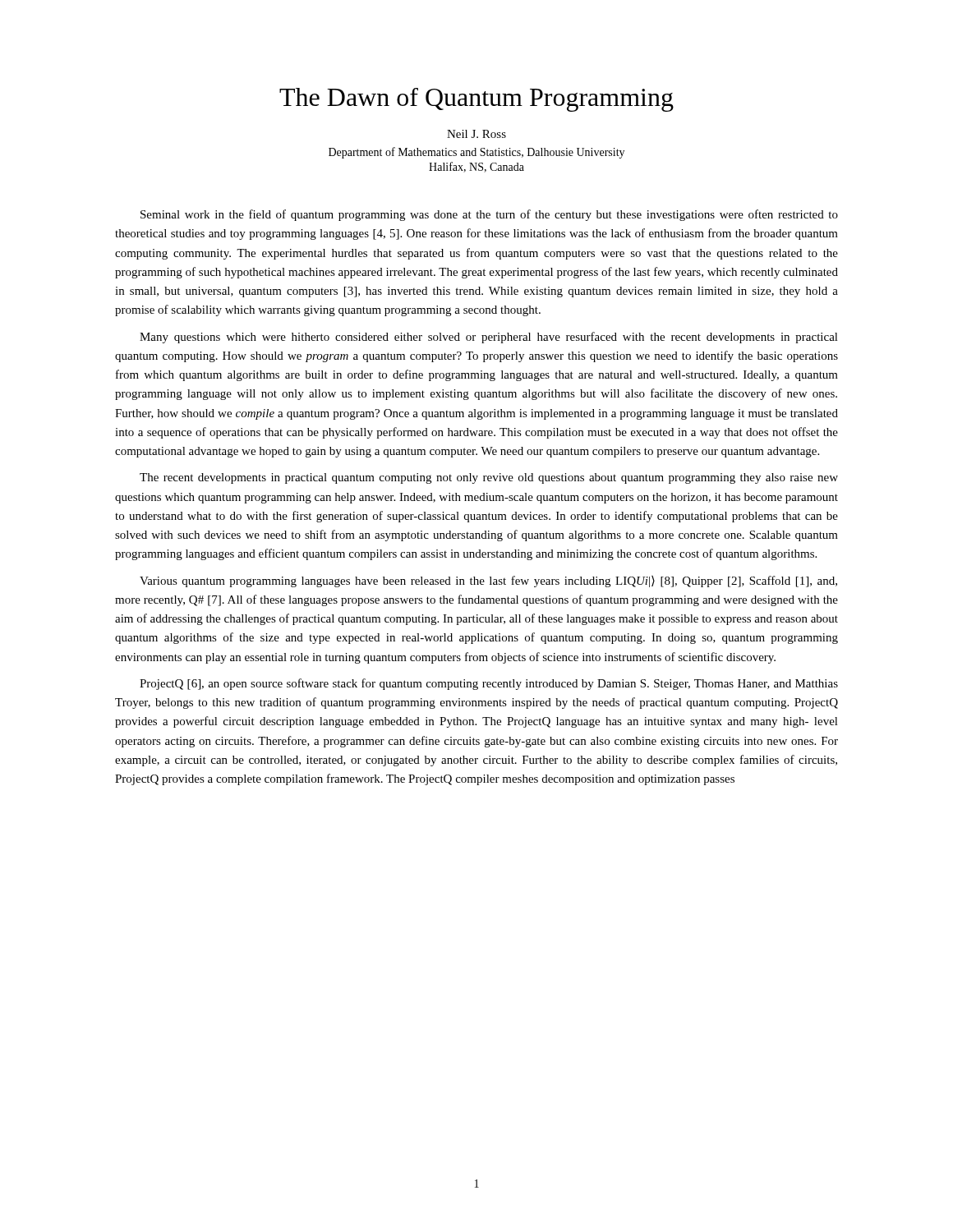Screen dimensions: 1232x953
Task: Point to the block beginning "Many questions which were hitherto"
Action: [476, 394]
